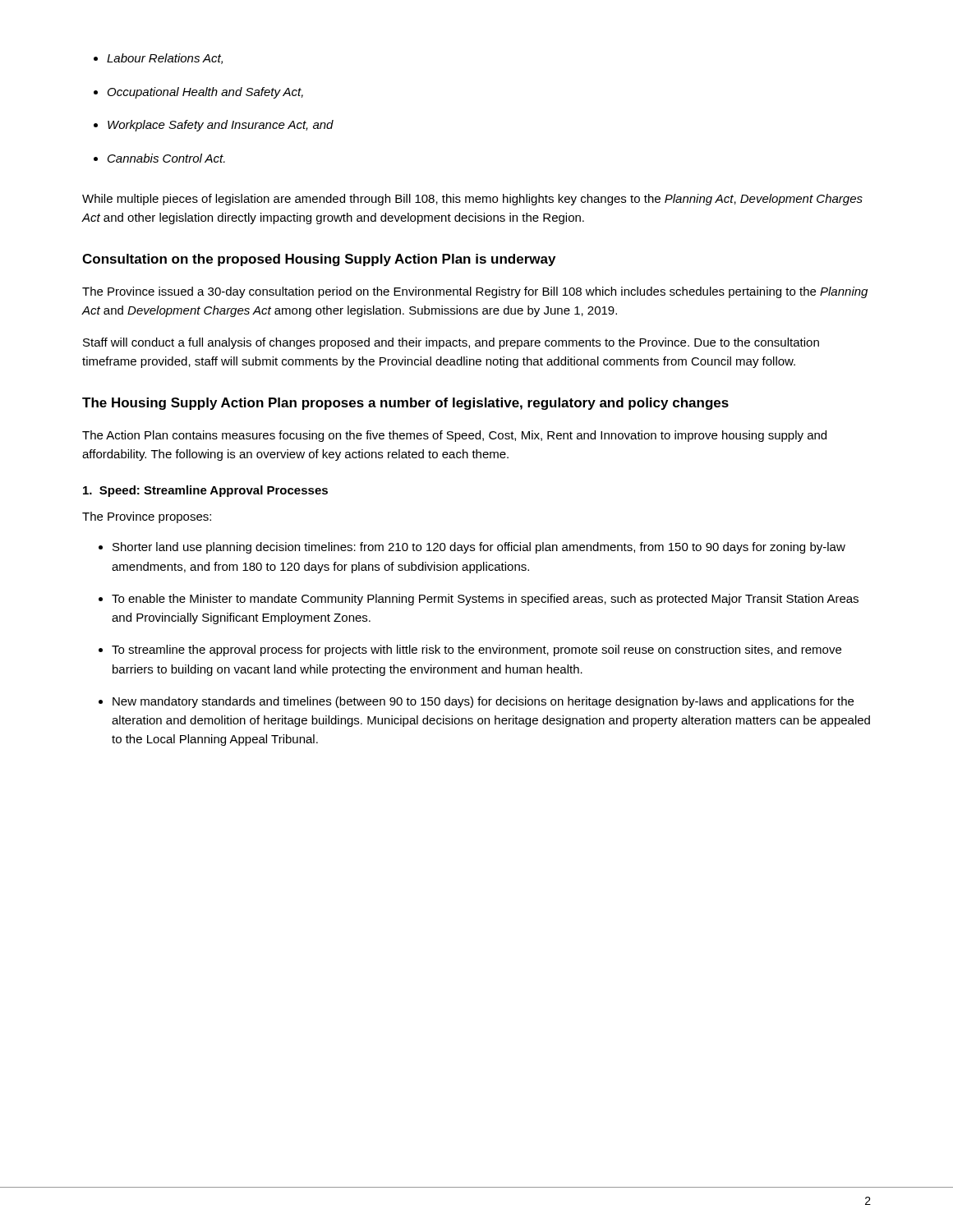
Task: Locate the block of text that opens with "The Province issued a"
Action: (475, 300)
